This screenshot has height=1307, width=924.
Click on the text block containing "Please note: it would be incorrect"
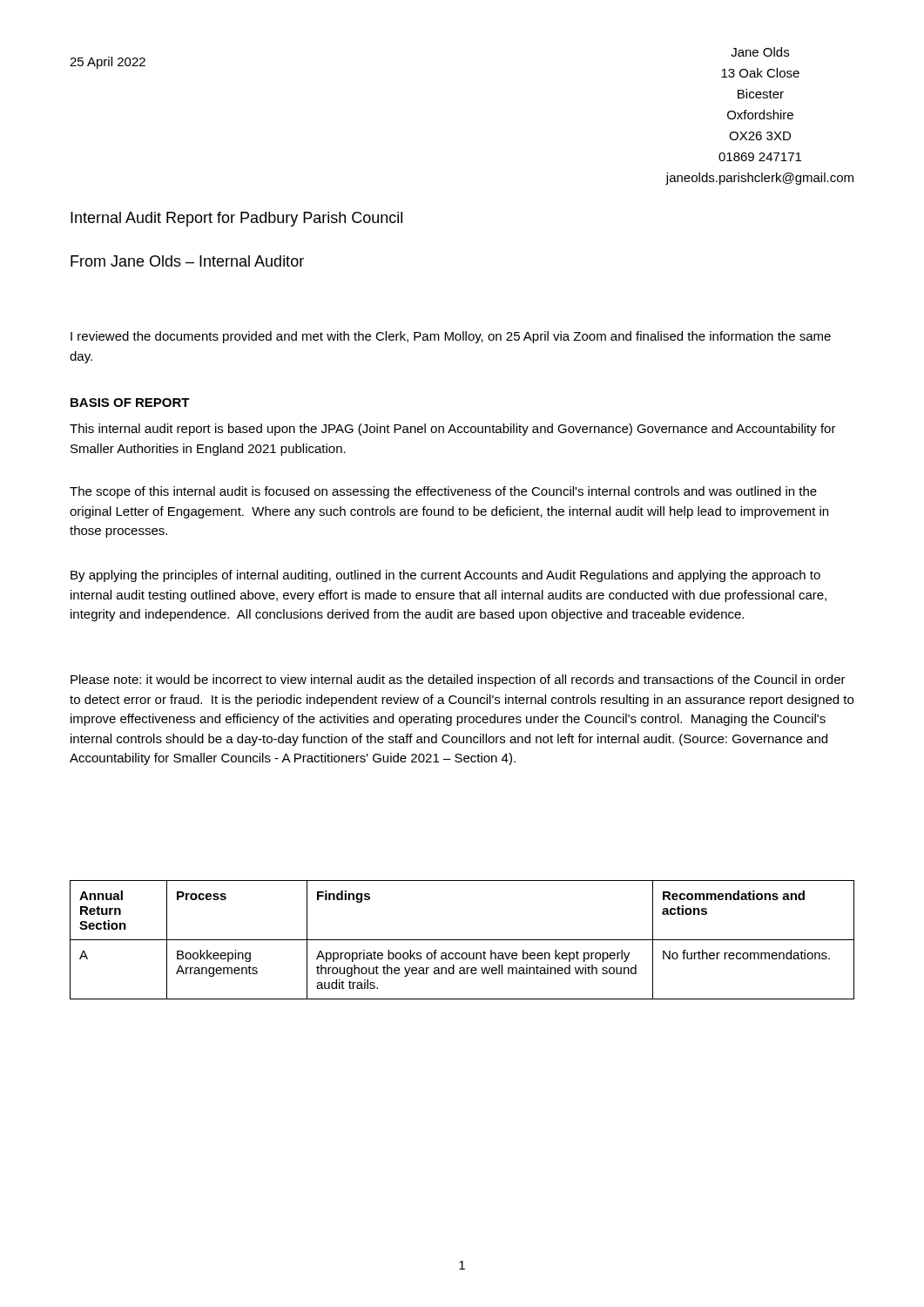pos(462,718)
